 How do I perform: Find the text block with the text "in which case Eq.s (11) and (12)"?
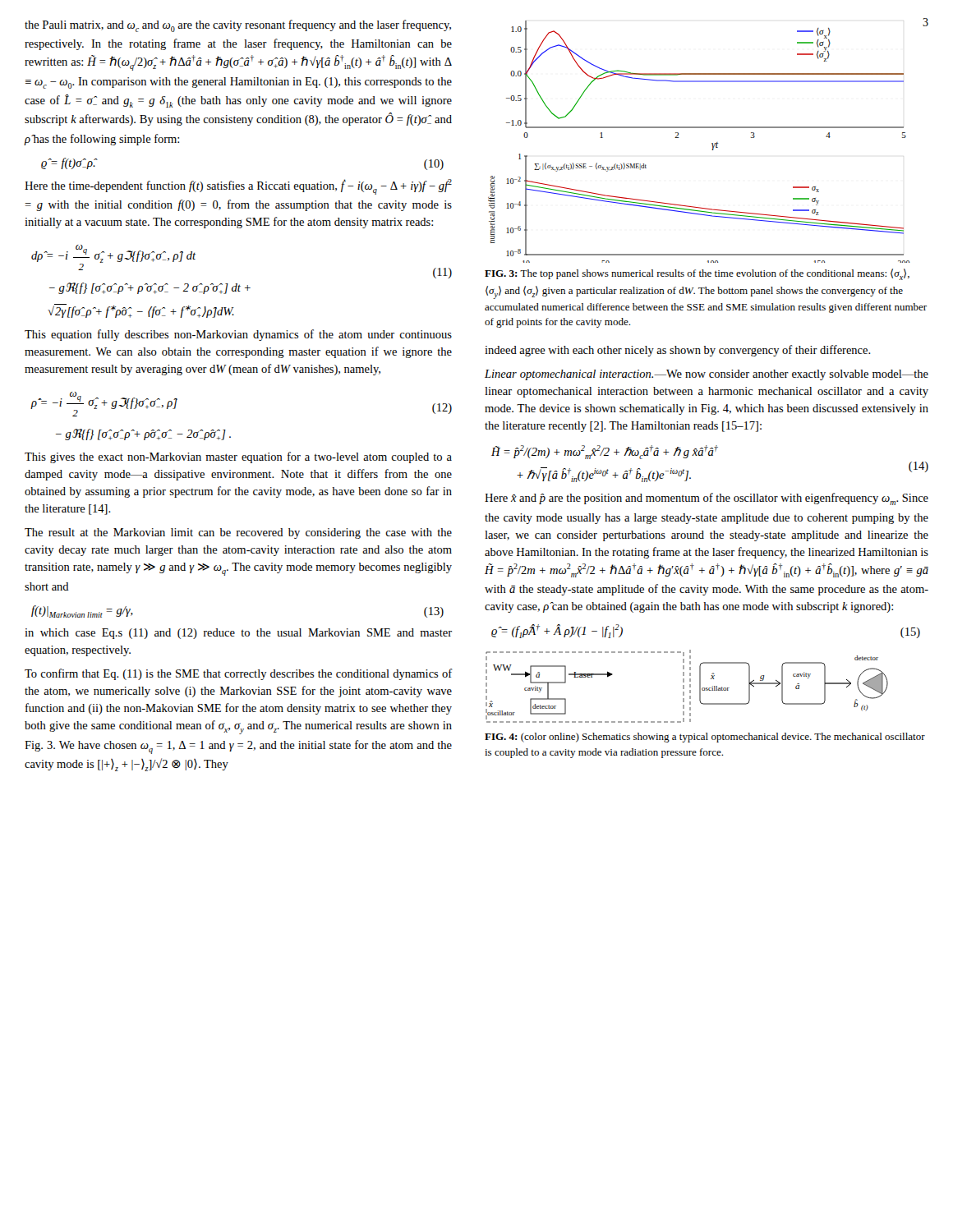[238, 642]
